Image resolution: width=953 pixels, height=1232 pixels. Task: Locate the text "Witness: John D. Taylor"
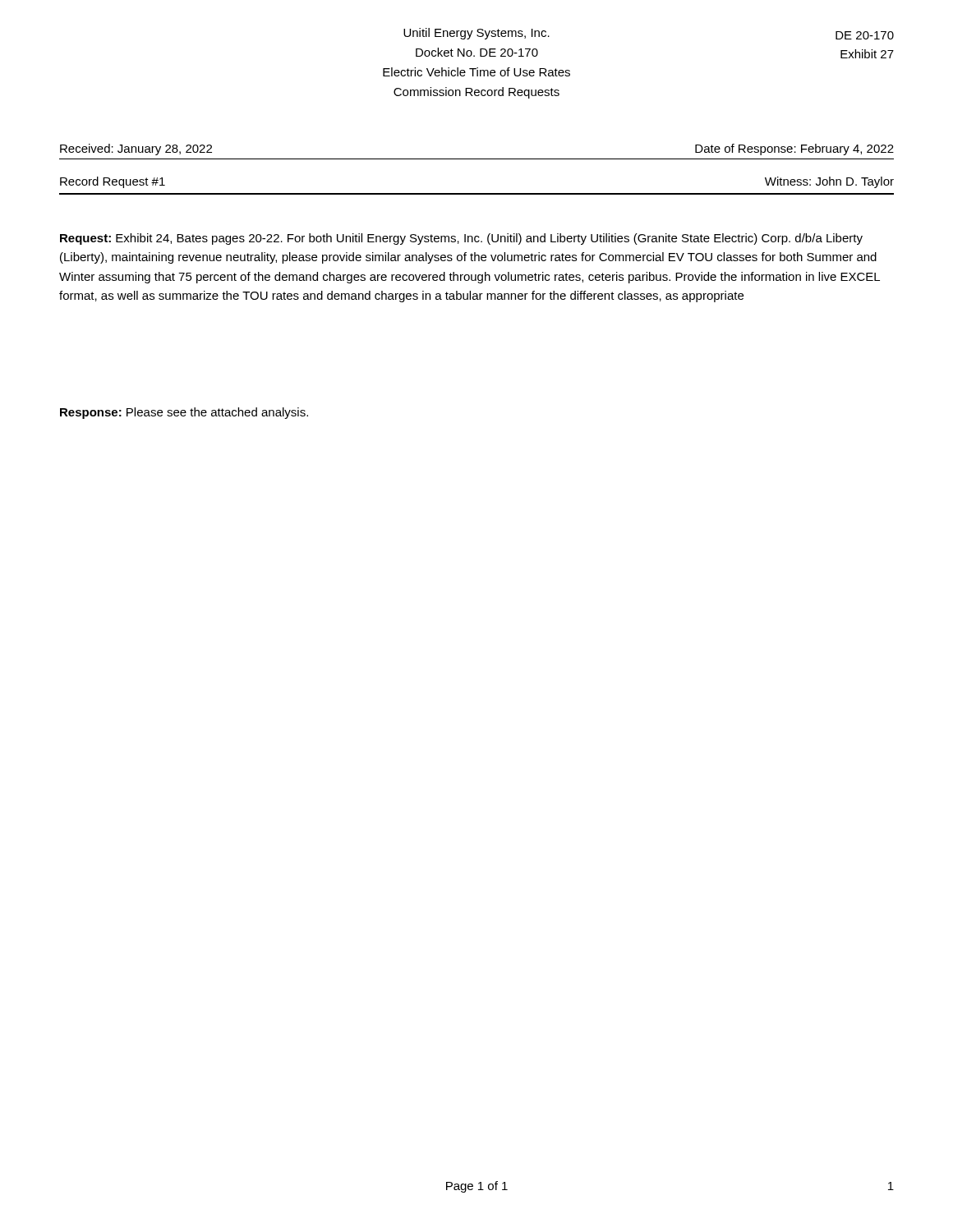click(x=829, y=181)
